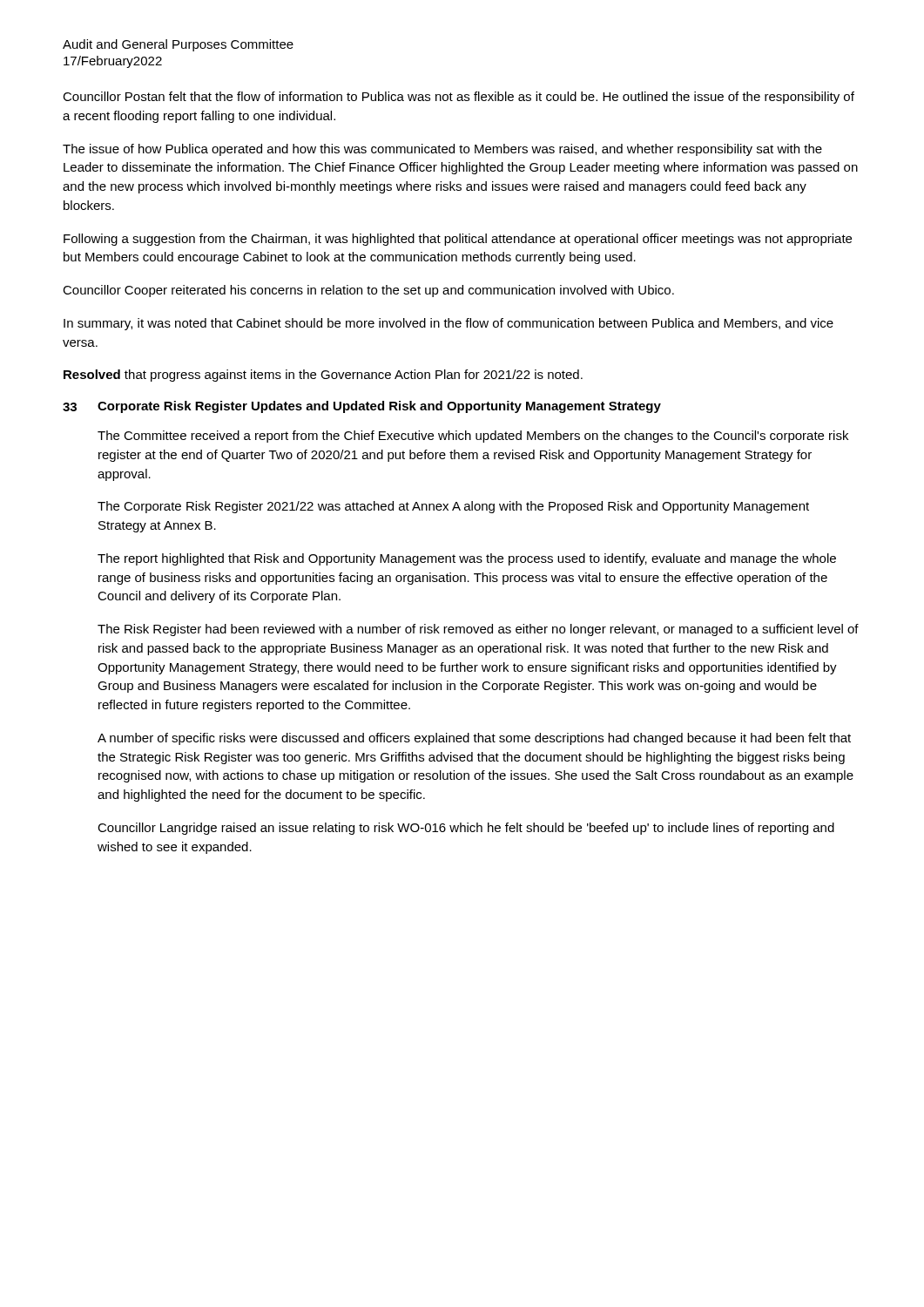The height and width of the screenshot is (1307, 924).
Task: Click on the element starting "The Risk Register had been reviewed with a"
Action: (478, 667)
